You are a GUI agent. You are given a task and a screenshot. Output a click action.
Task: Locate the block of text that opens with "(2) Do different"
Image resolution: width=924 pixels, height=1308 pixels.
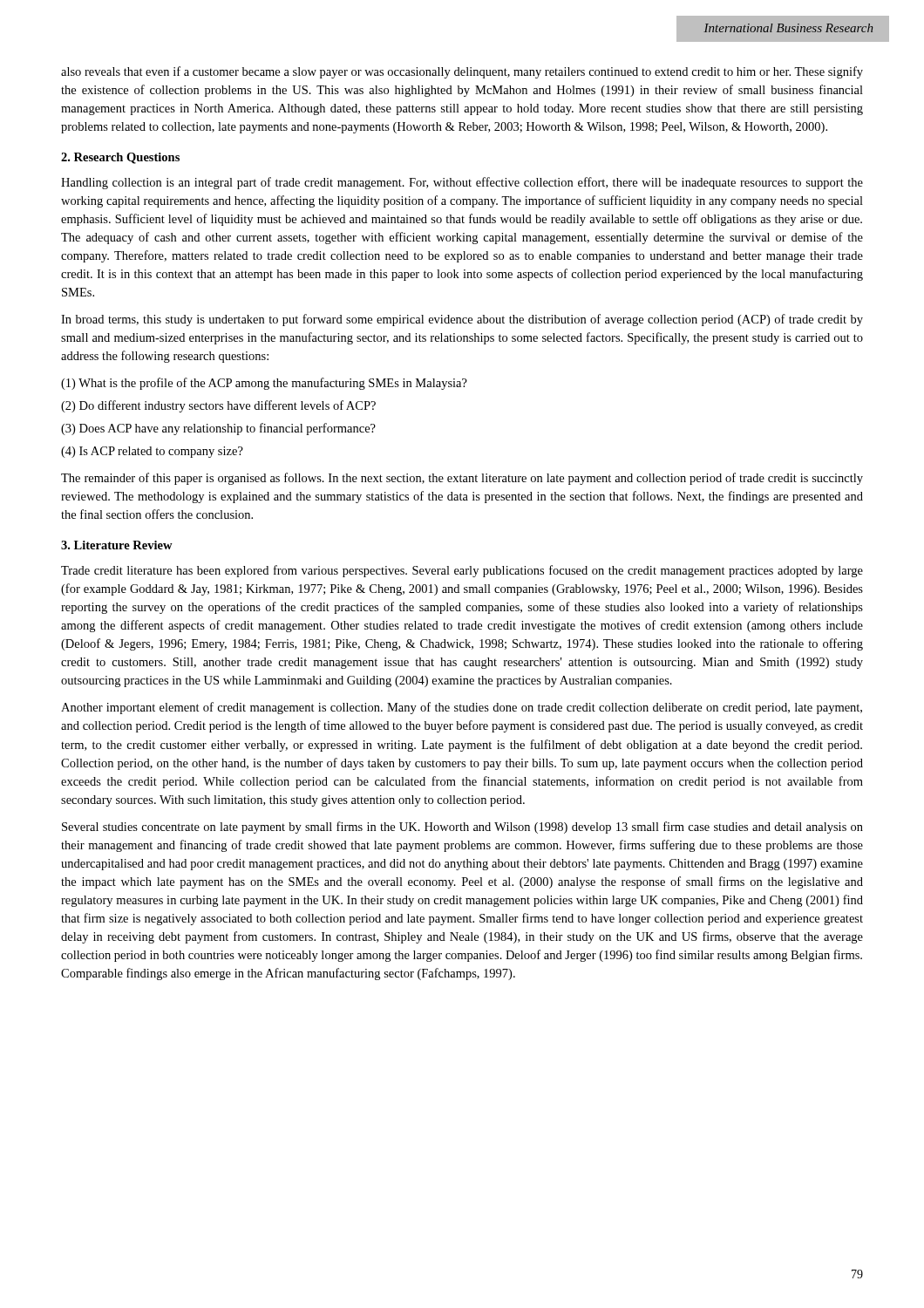(x=219, y=406)
